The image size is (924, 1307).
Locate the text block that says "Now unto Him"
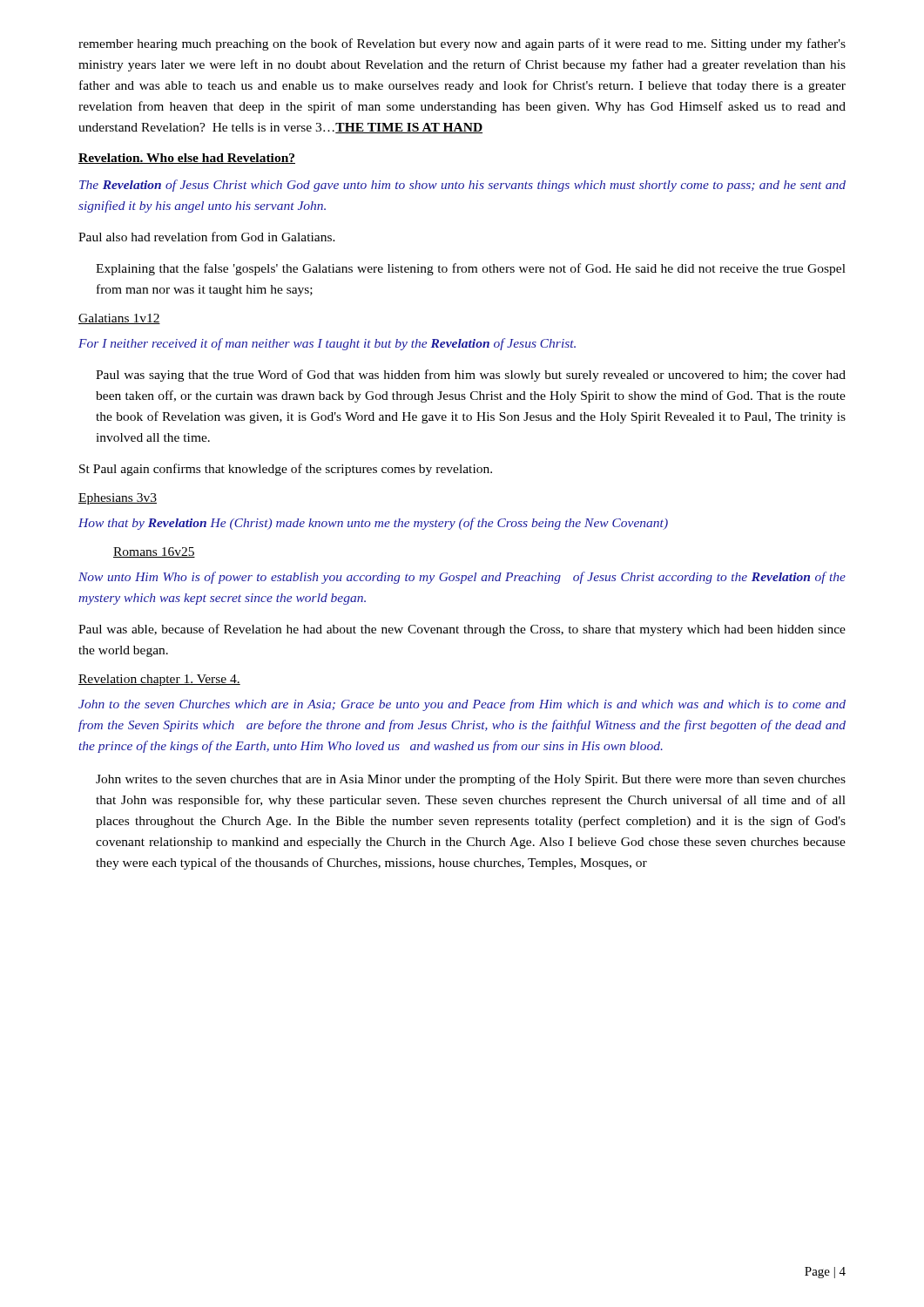coord(462,587)
